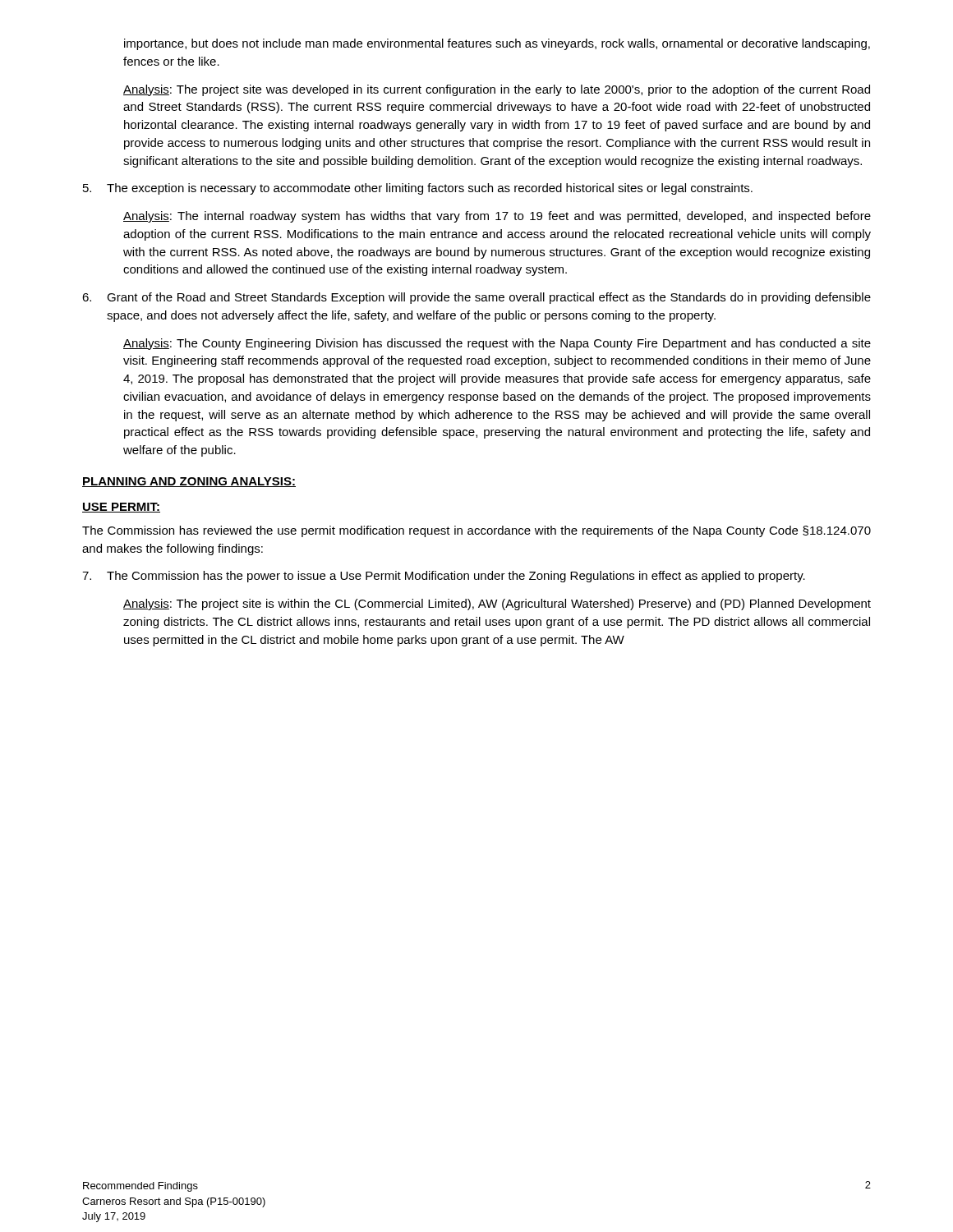
Task: Navigate to the region starting "PLANNING AND ZONING ANALYSIS:"
Action: coord(189,482)
